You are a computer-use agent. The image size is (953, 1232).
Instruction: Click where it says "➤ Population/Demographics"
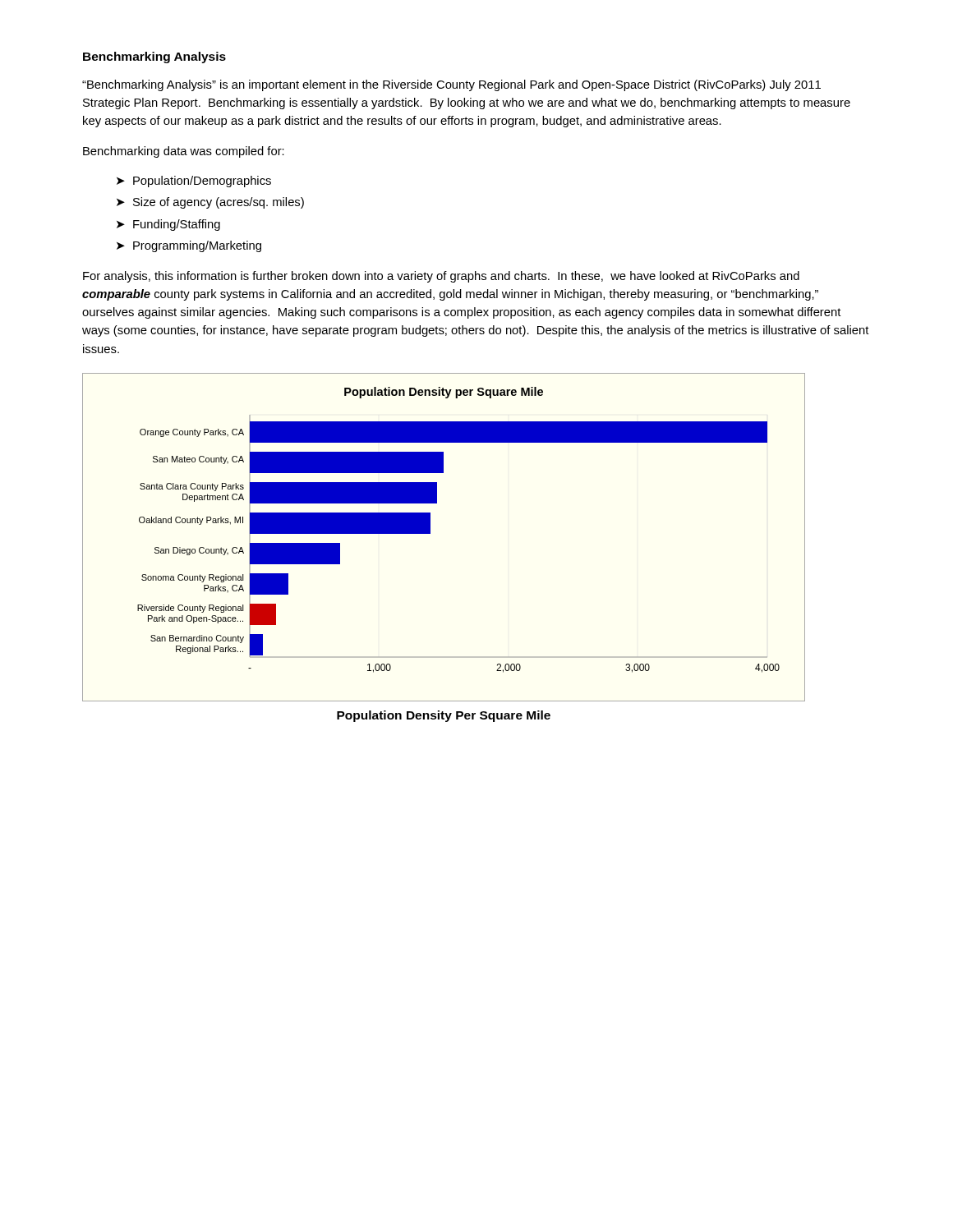[193, 181]
